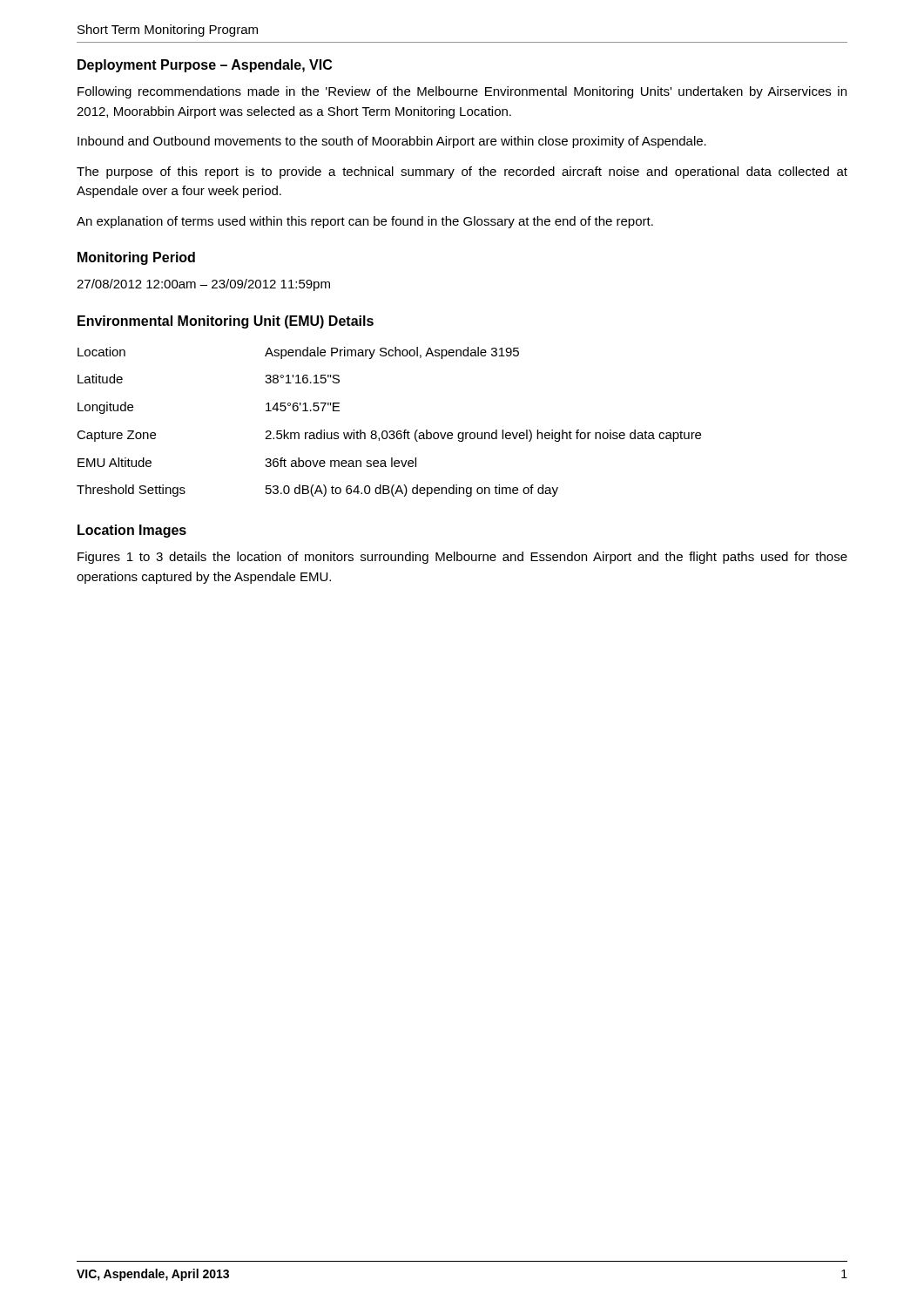The height and width of the screenshot is (1307, 924).
Task: Locate the text starting "An explanation of terms used"
Action: pos(462,221)
